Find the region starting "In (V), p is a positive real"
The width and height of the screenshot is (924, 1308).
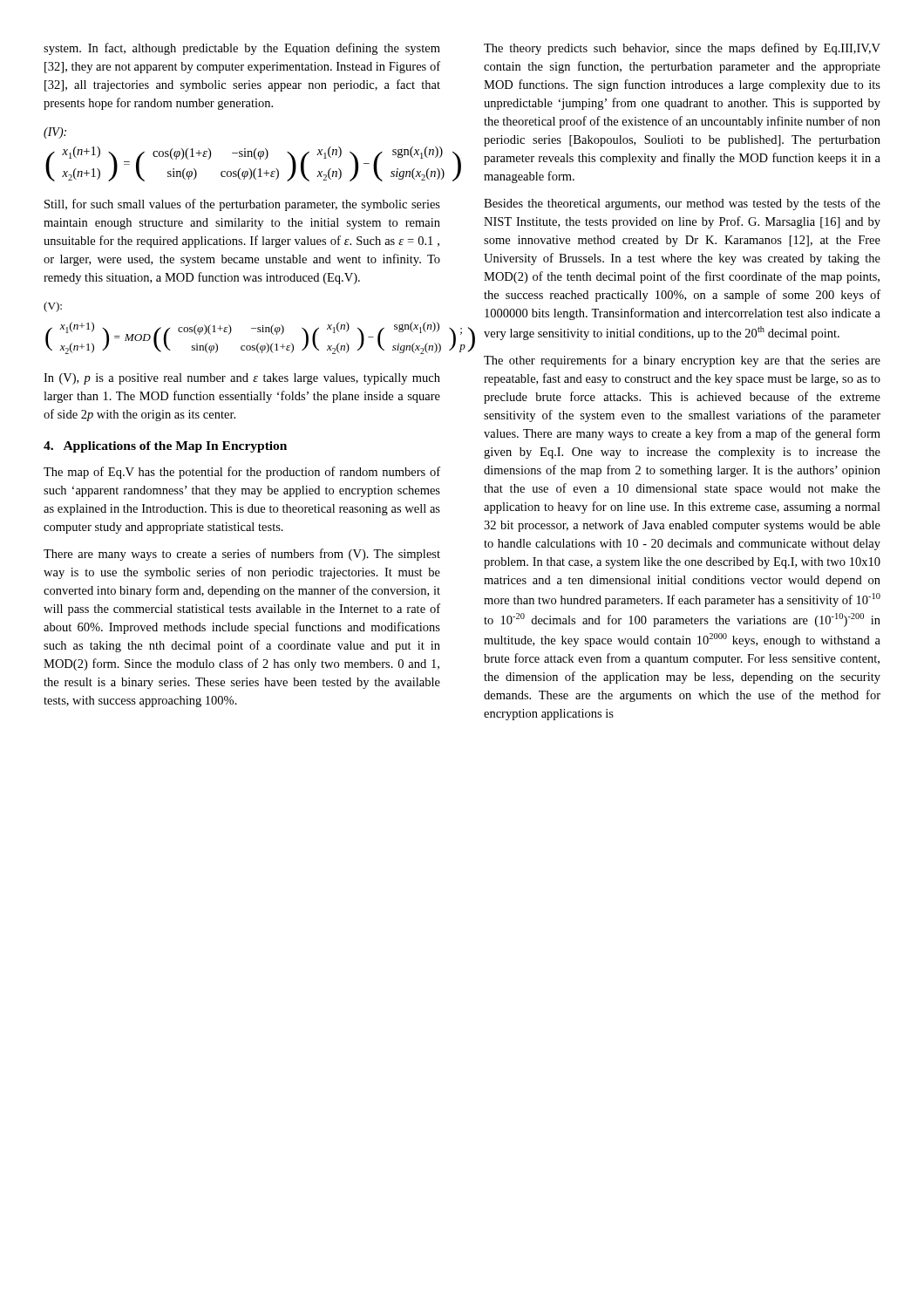pyautogui.click(x=242, y=396)
